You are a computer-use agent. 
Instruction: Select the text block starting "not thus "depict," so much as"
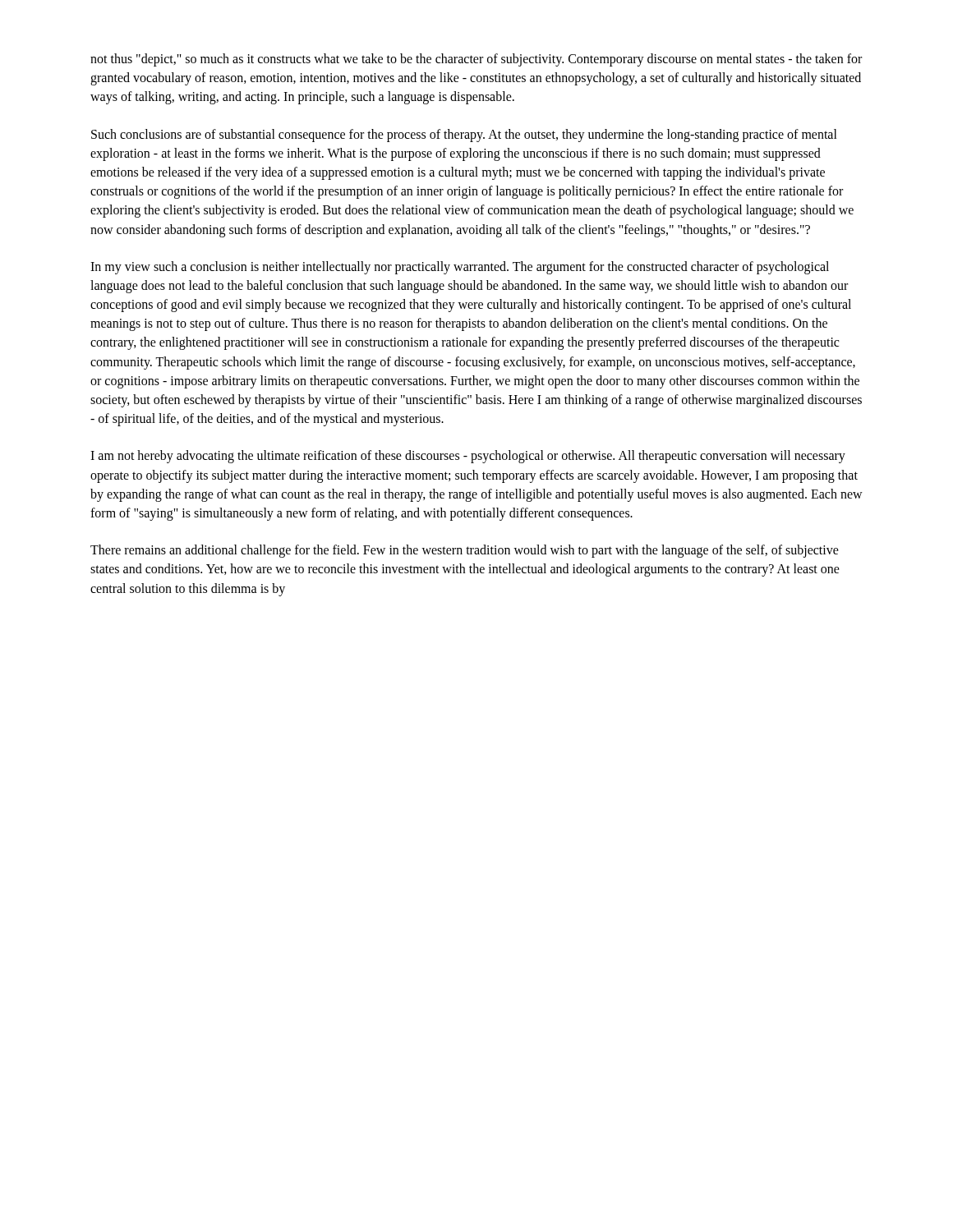[x=476, y=78]
